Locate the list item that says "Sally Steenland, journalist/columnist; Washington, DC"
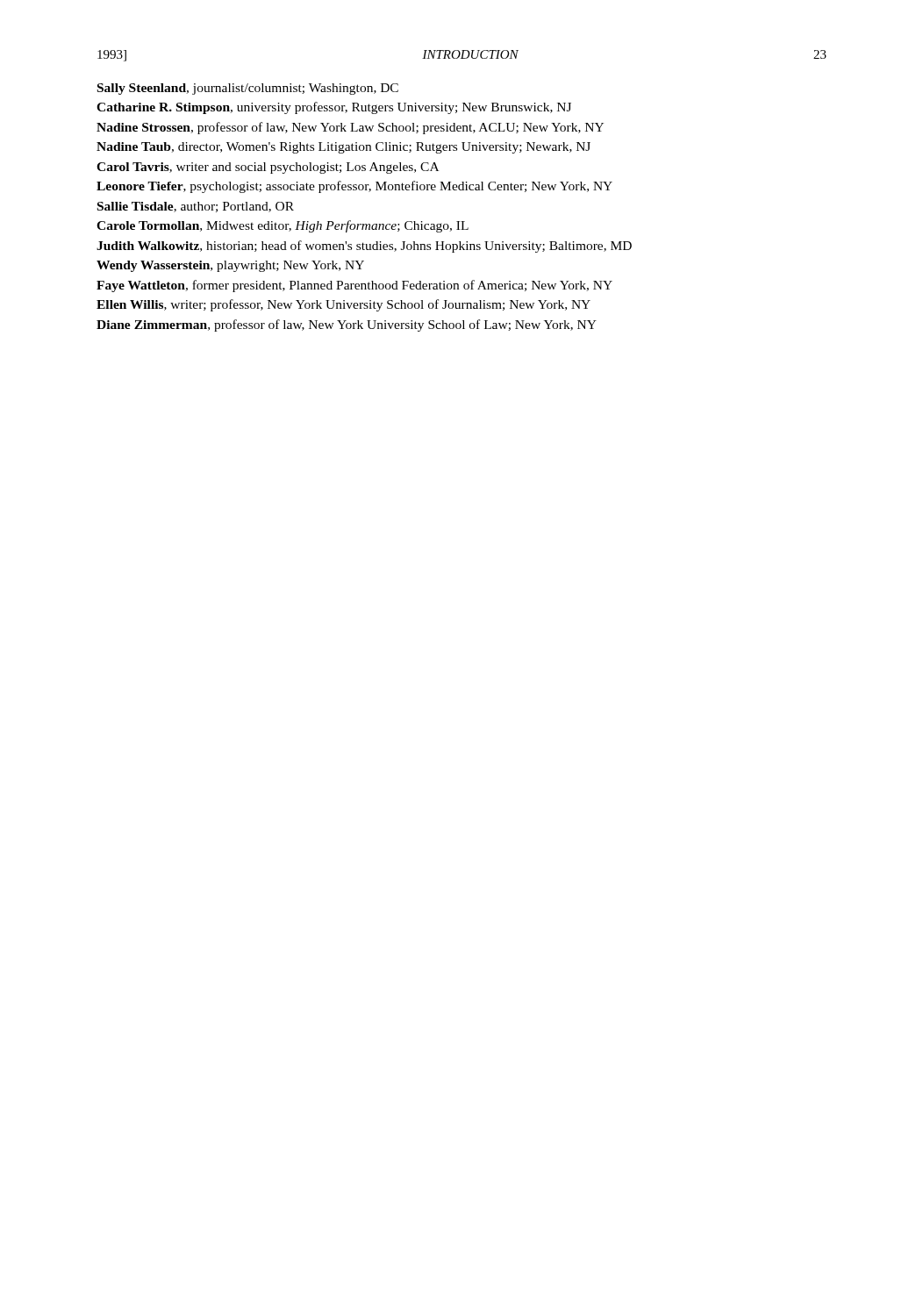 click(x=248, y=87)
